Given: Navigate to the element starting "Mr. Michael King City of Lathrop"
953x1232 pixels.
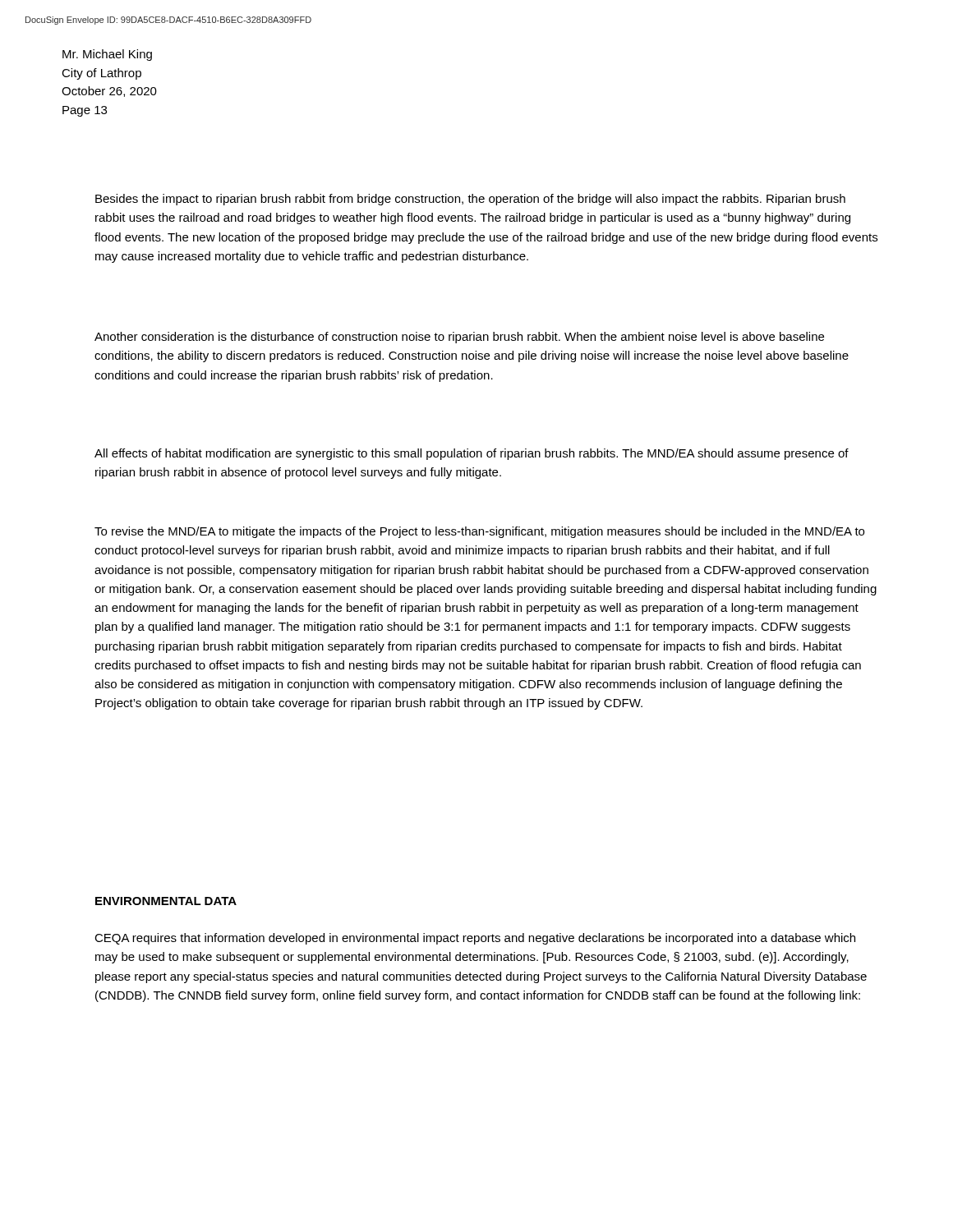Looking at the screenshot, I should click(x=109, y=81).
